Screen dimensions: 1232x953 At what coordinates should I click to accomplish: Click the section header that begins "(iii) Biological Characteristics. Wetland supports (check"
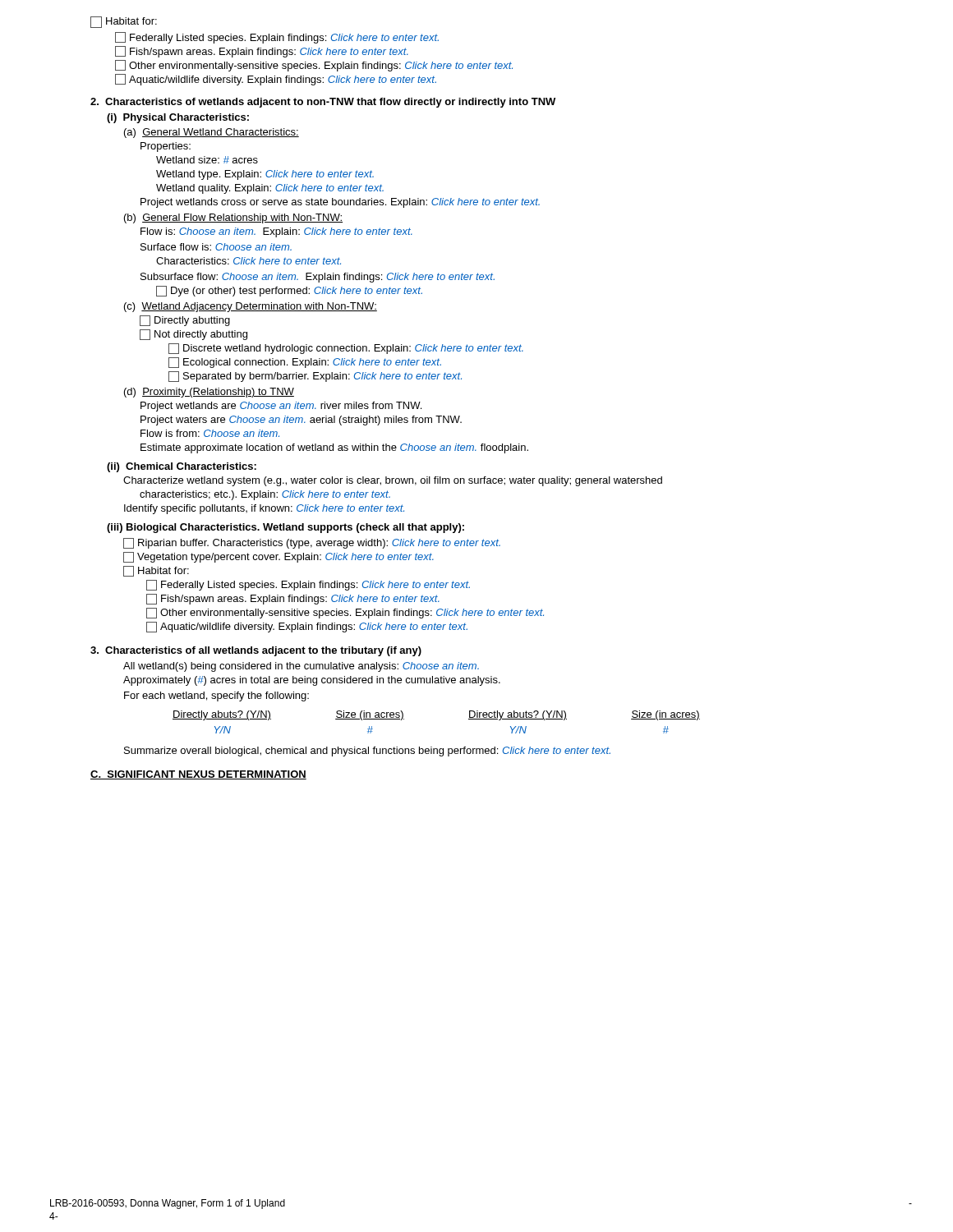(x=286, y=527)
